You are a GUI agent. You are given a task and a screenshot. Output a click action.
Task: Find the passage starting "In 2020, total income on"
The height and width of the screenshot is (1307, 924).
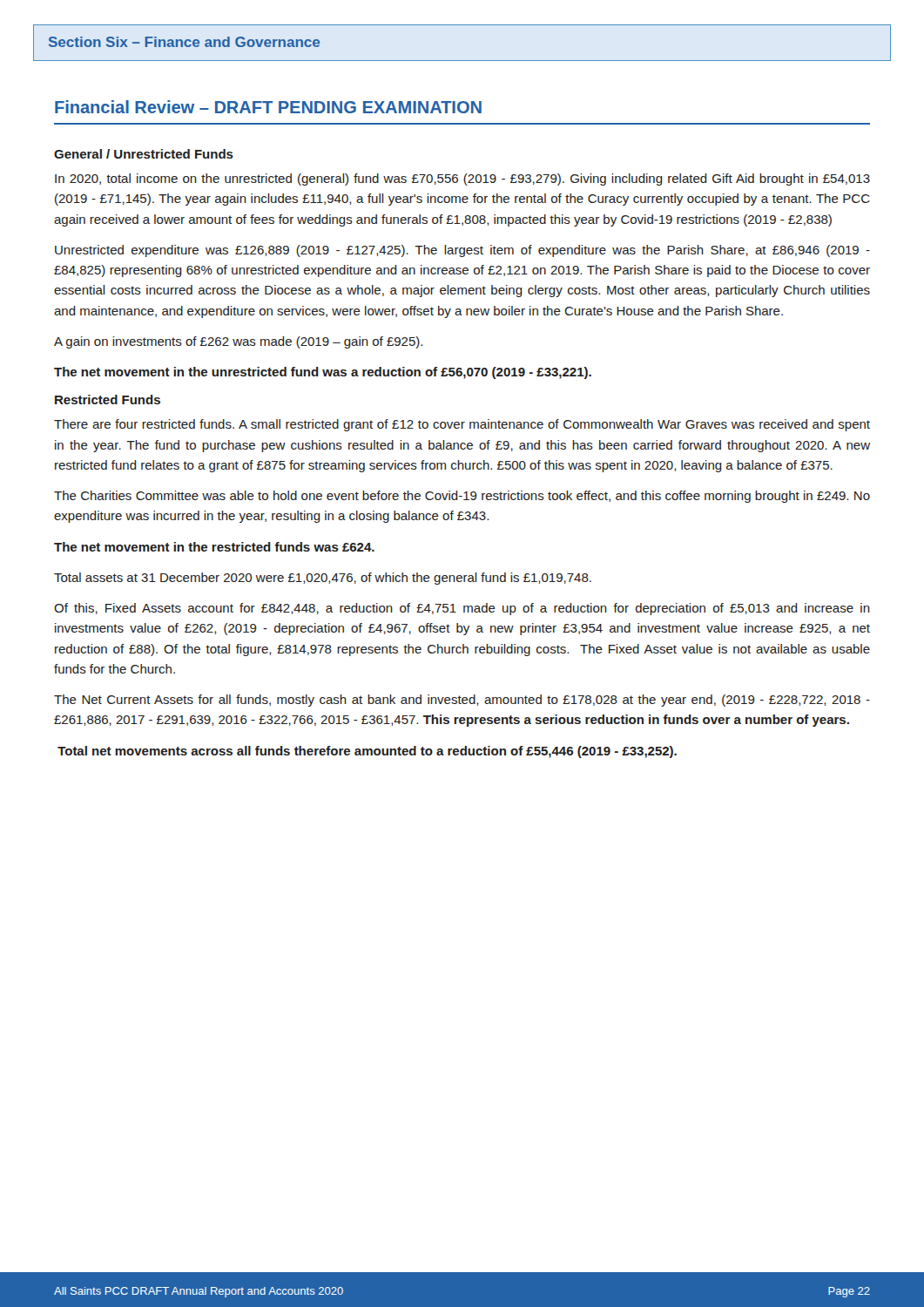(x=462, y=198)
